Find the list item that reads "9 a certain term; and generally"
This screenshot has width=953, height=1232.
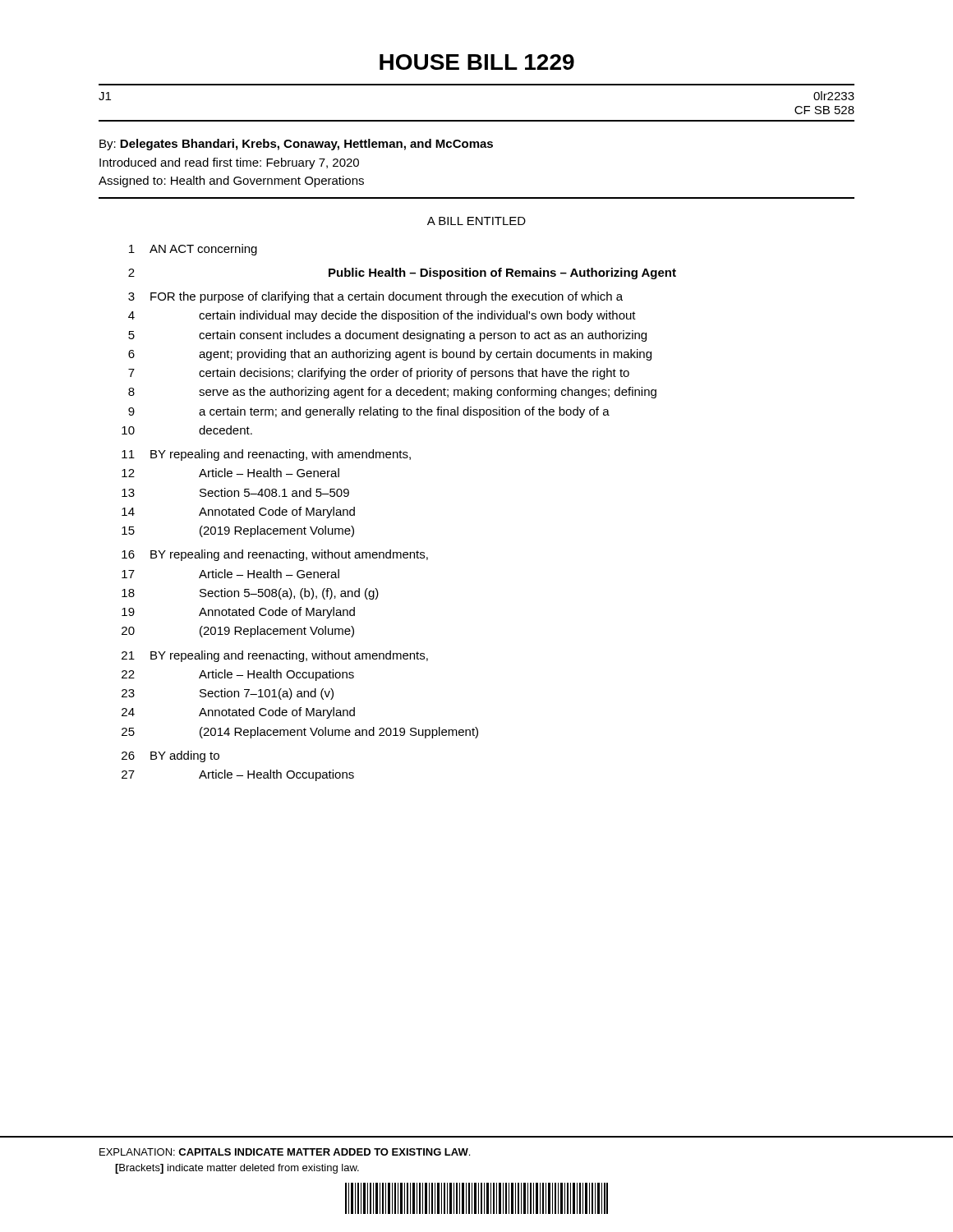(x=476, y=411)
